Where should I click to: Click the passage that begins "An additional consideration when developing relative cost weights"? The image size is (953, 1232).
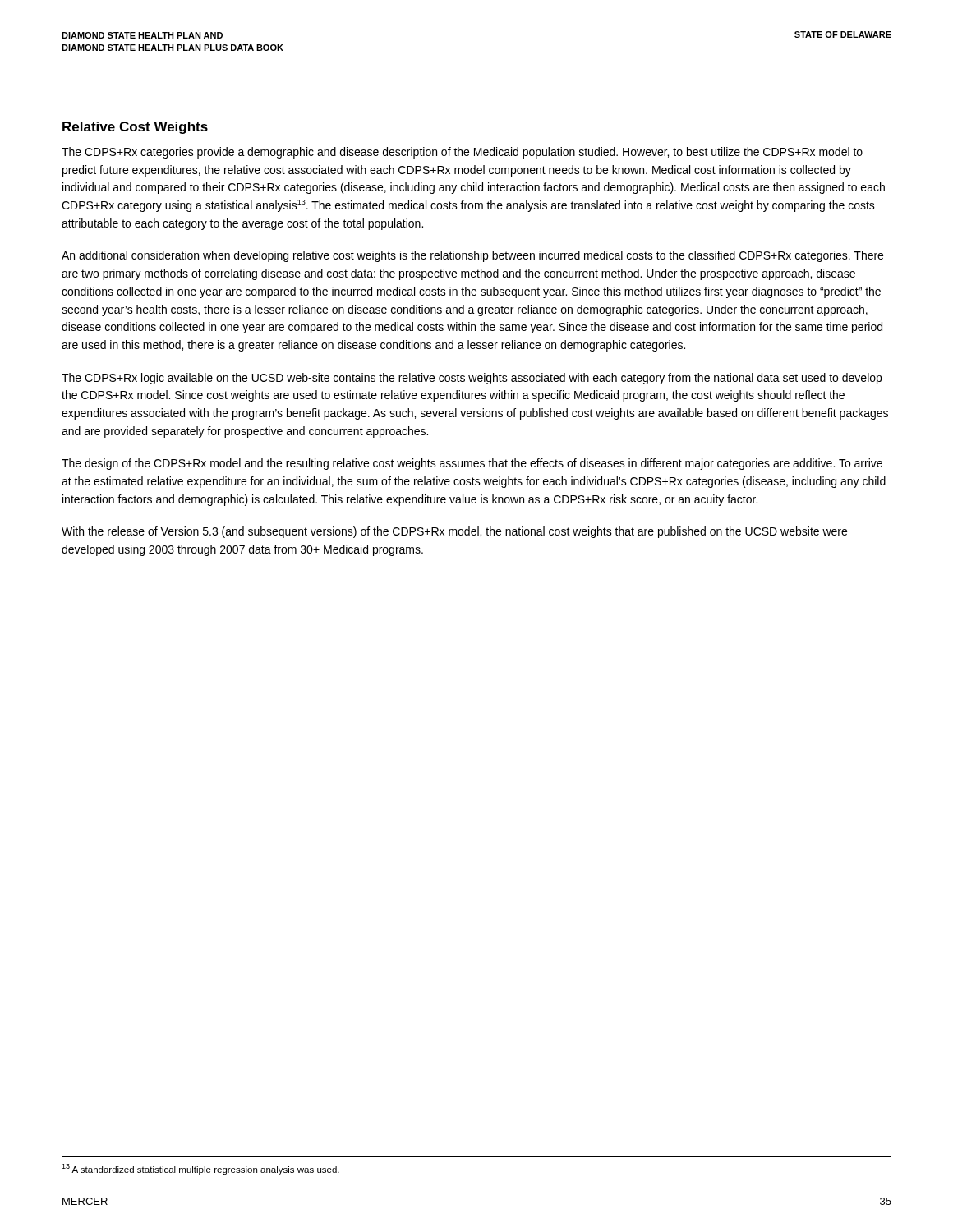pos(473,300)
